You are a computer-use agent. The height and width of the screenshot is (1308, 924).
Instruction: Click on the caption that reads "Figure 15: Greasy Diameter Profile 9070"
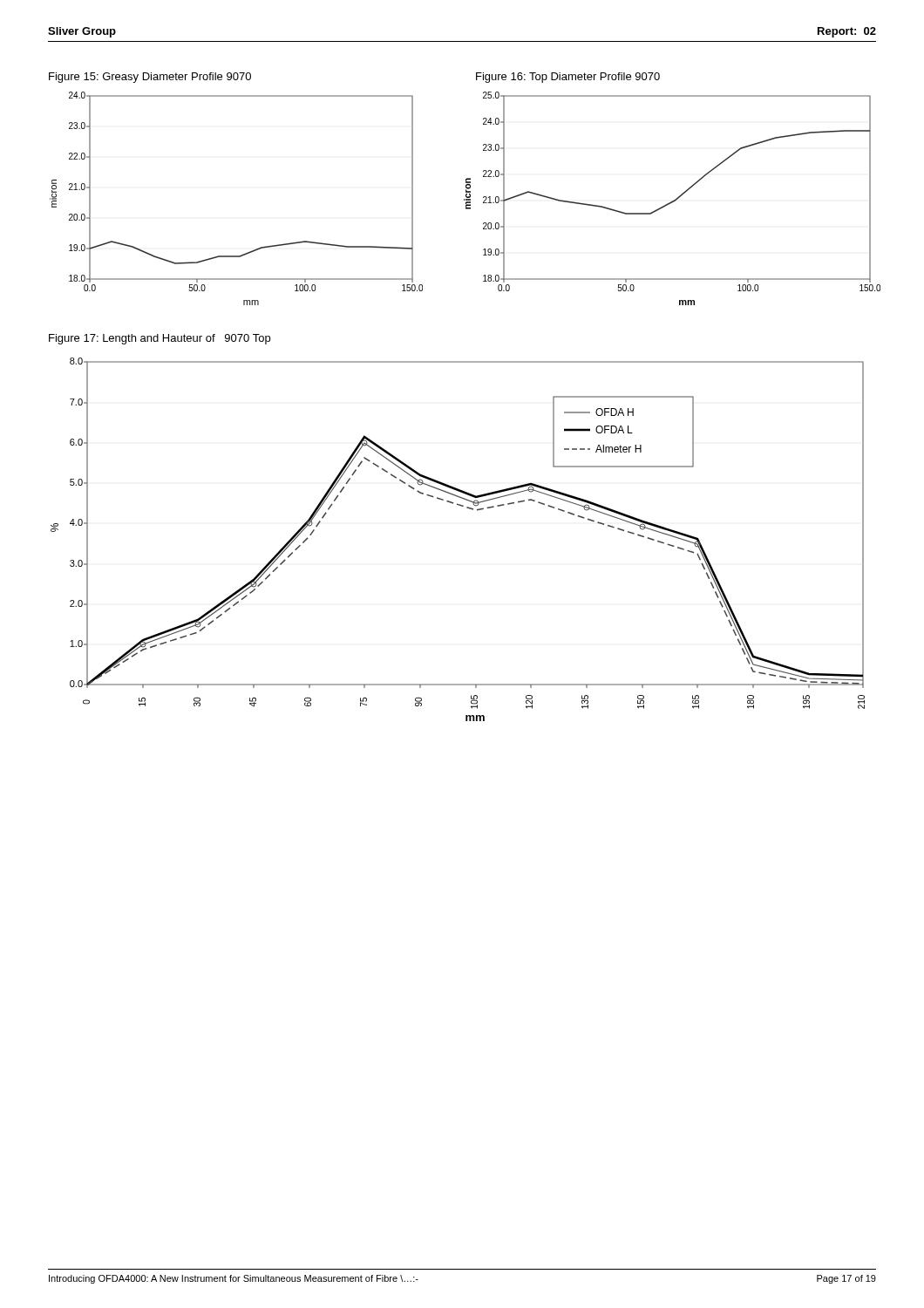pos(150,76)
